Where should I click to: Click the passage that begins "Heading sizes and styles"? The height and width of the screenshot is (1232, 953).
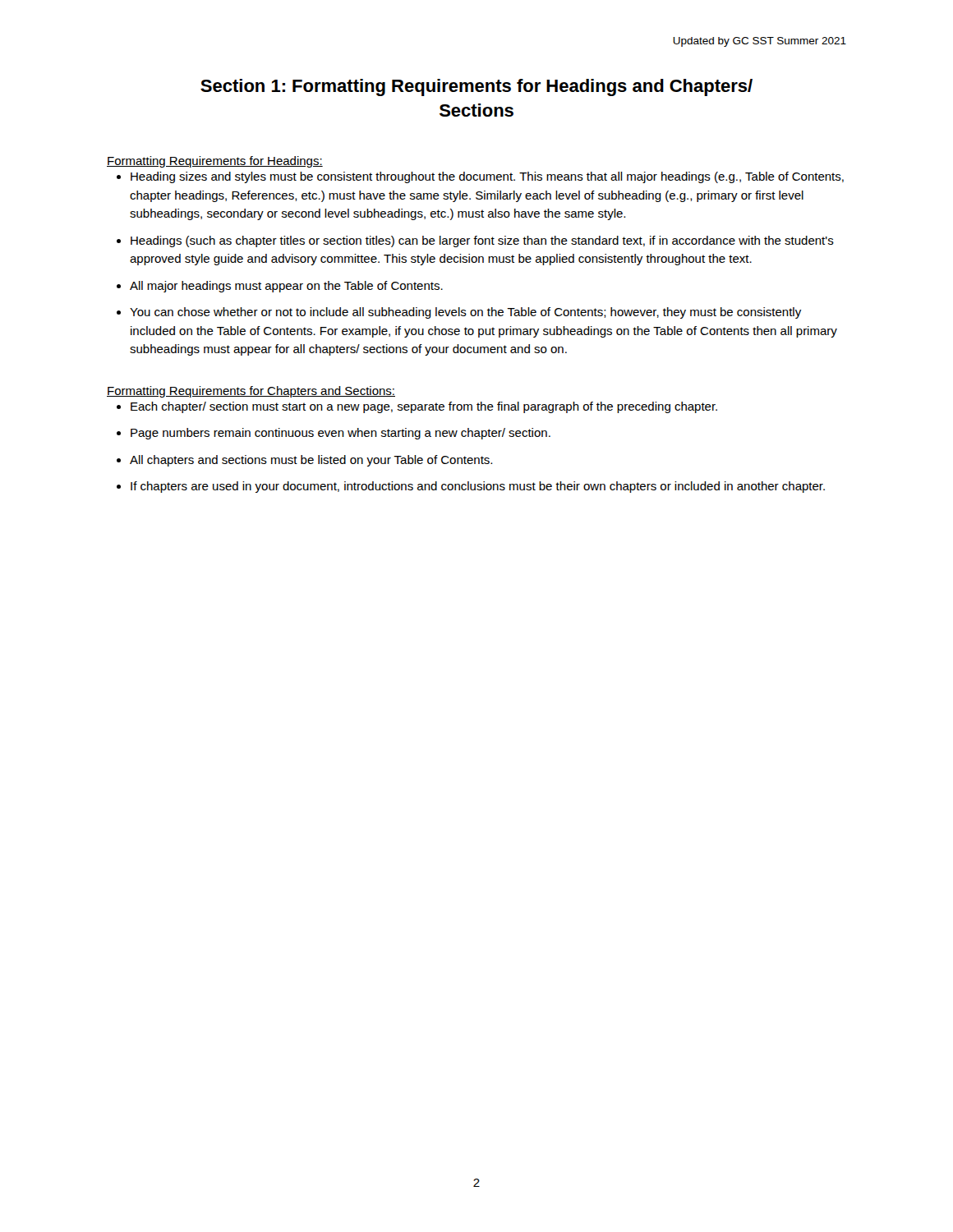487,195
